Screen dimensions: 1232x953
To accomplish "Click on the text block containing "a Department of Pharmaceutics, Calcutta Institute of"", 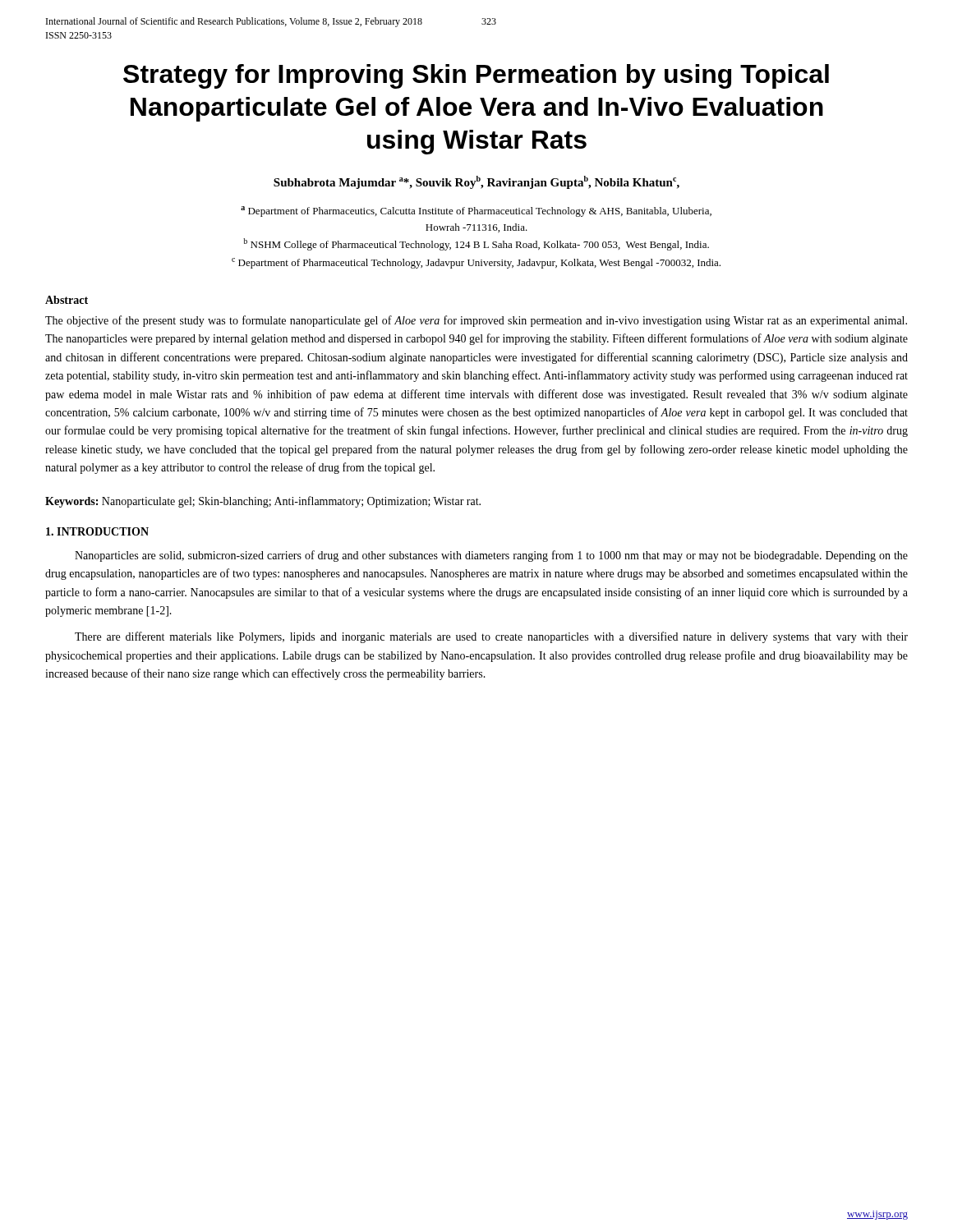I will [476, 236].
